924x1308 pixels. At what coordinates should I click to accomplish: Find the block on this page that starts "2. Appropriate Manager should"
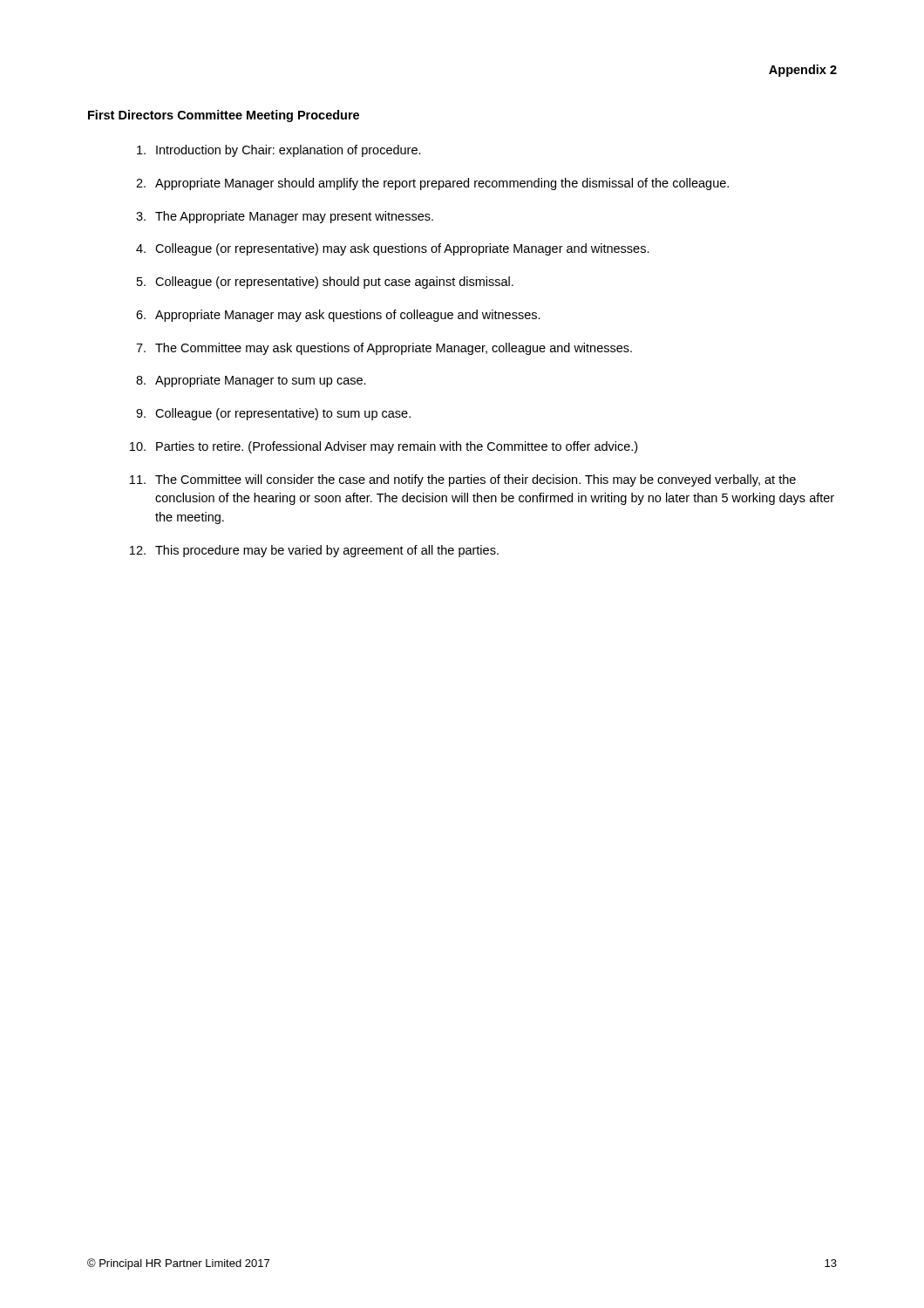[475, 184]
